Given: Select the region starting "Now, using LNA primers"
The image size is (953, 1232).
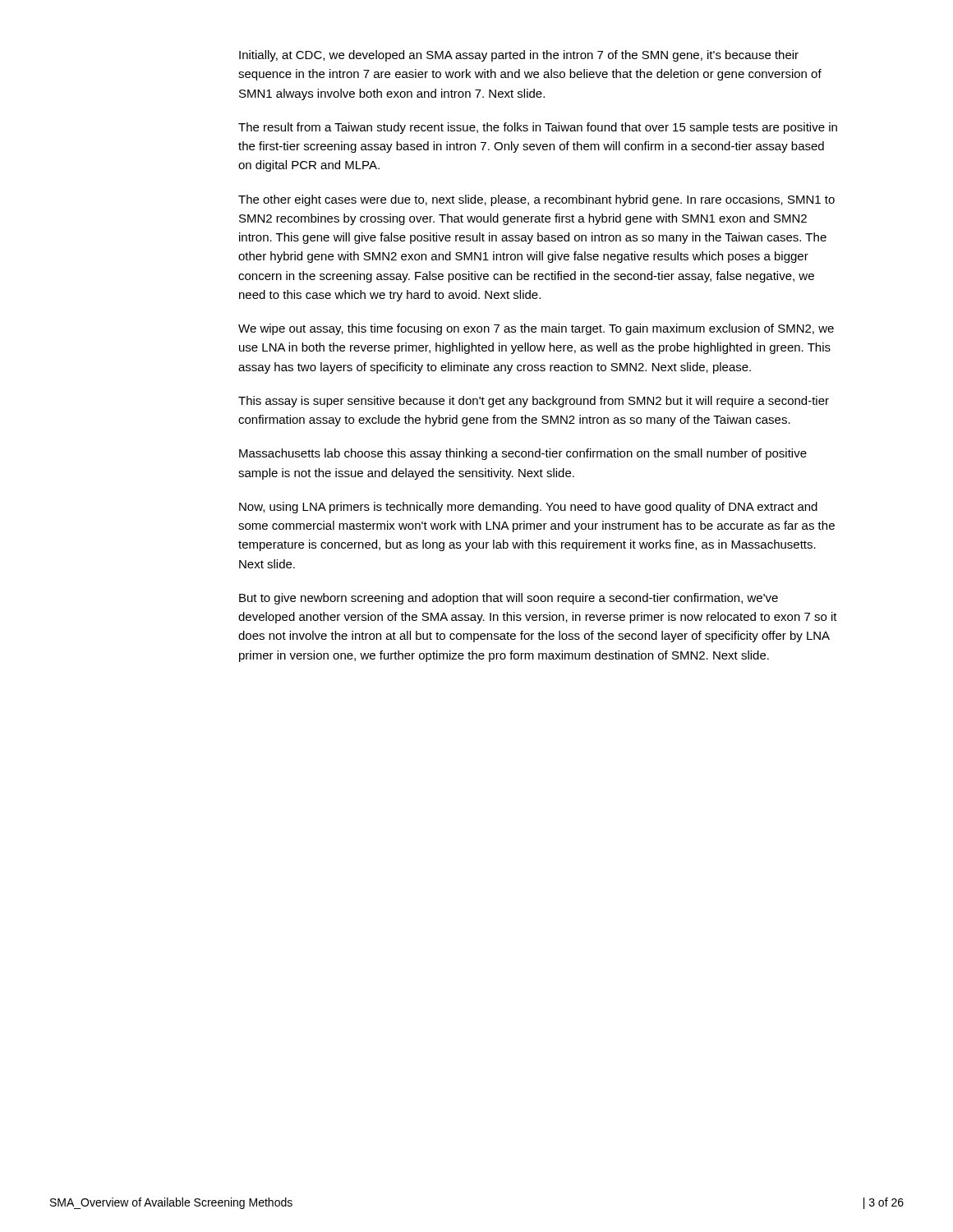Looking at the screenshot, I should pos(537,535).
